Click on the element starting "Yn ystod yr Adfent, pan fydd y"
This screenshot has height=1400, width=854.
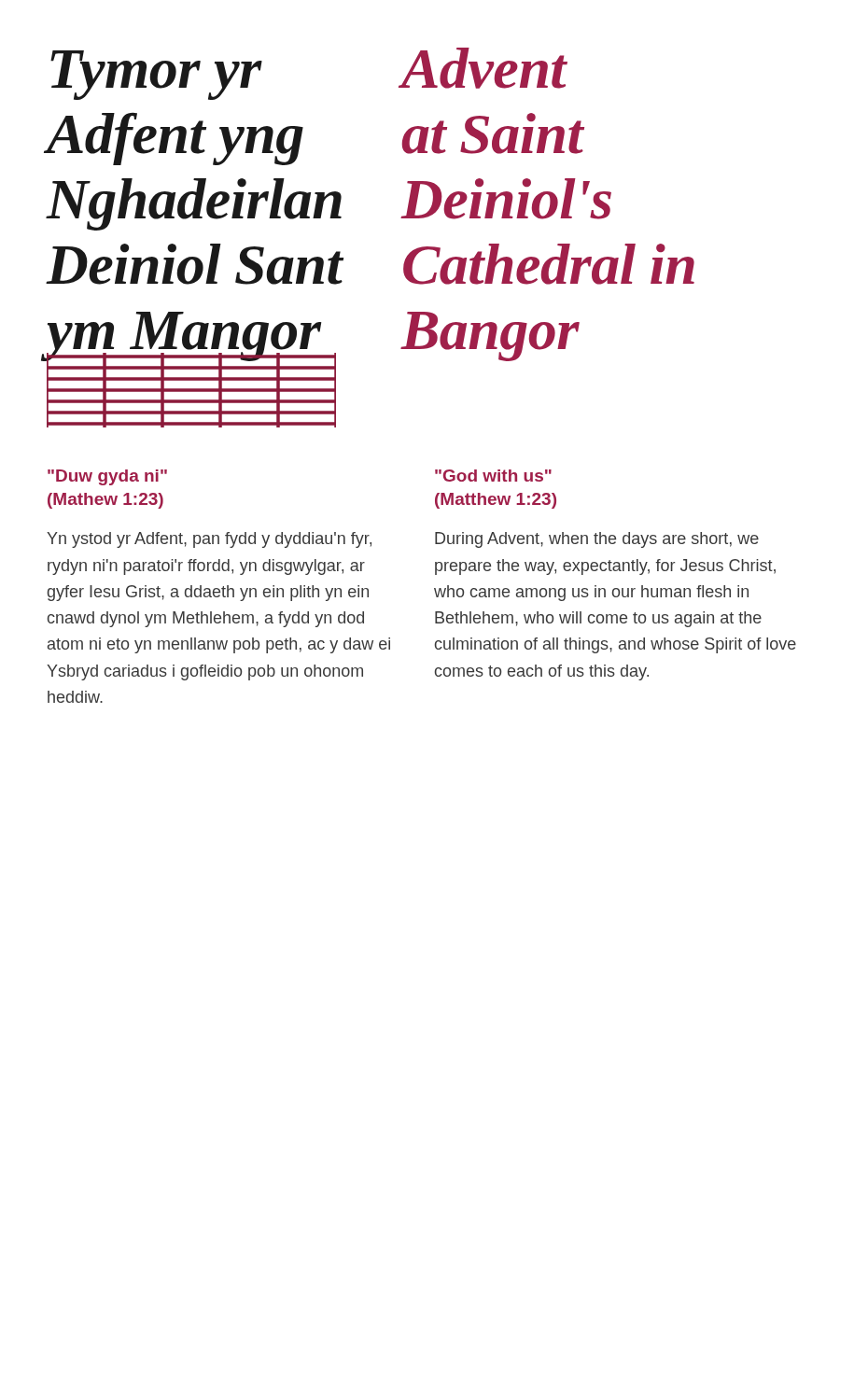[219, 618]
